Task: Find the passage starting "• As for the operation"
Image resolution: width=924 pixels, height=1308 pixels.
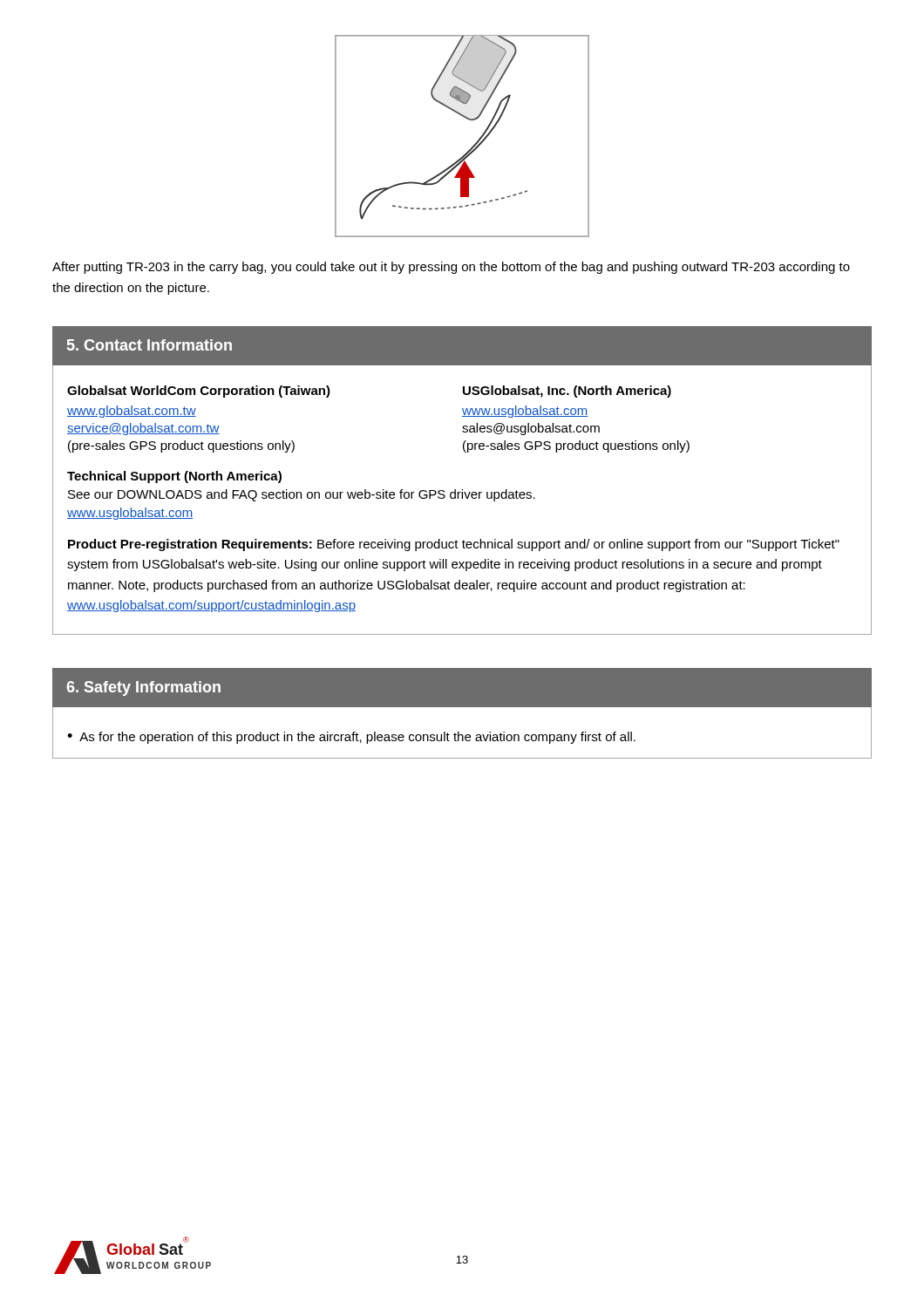Action: (x=352, y=738)
